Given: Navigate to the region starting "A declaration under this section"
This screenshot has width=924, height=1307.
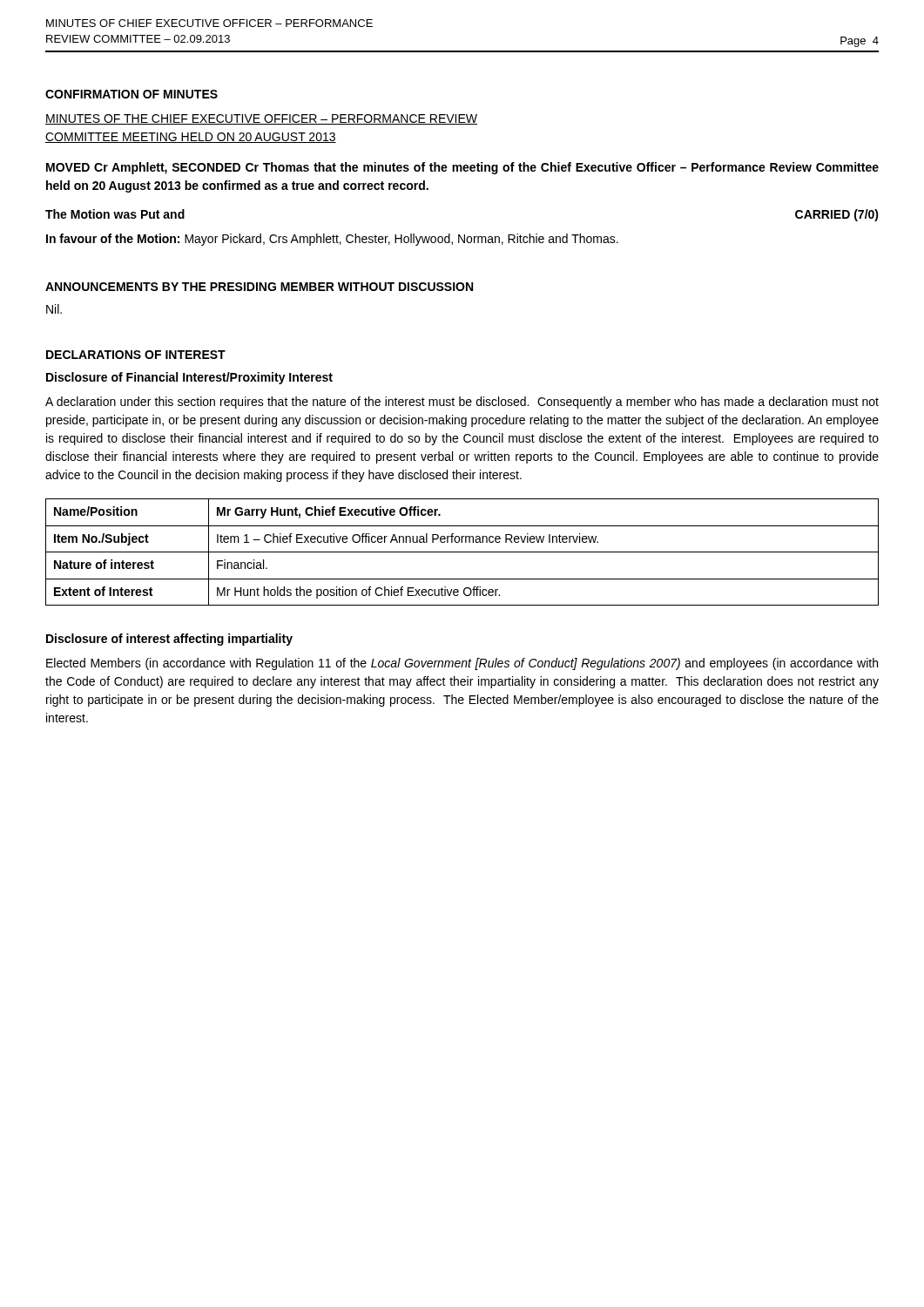Looking at the screenshot, I should pos(462,438).
